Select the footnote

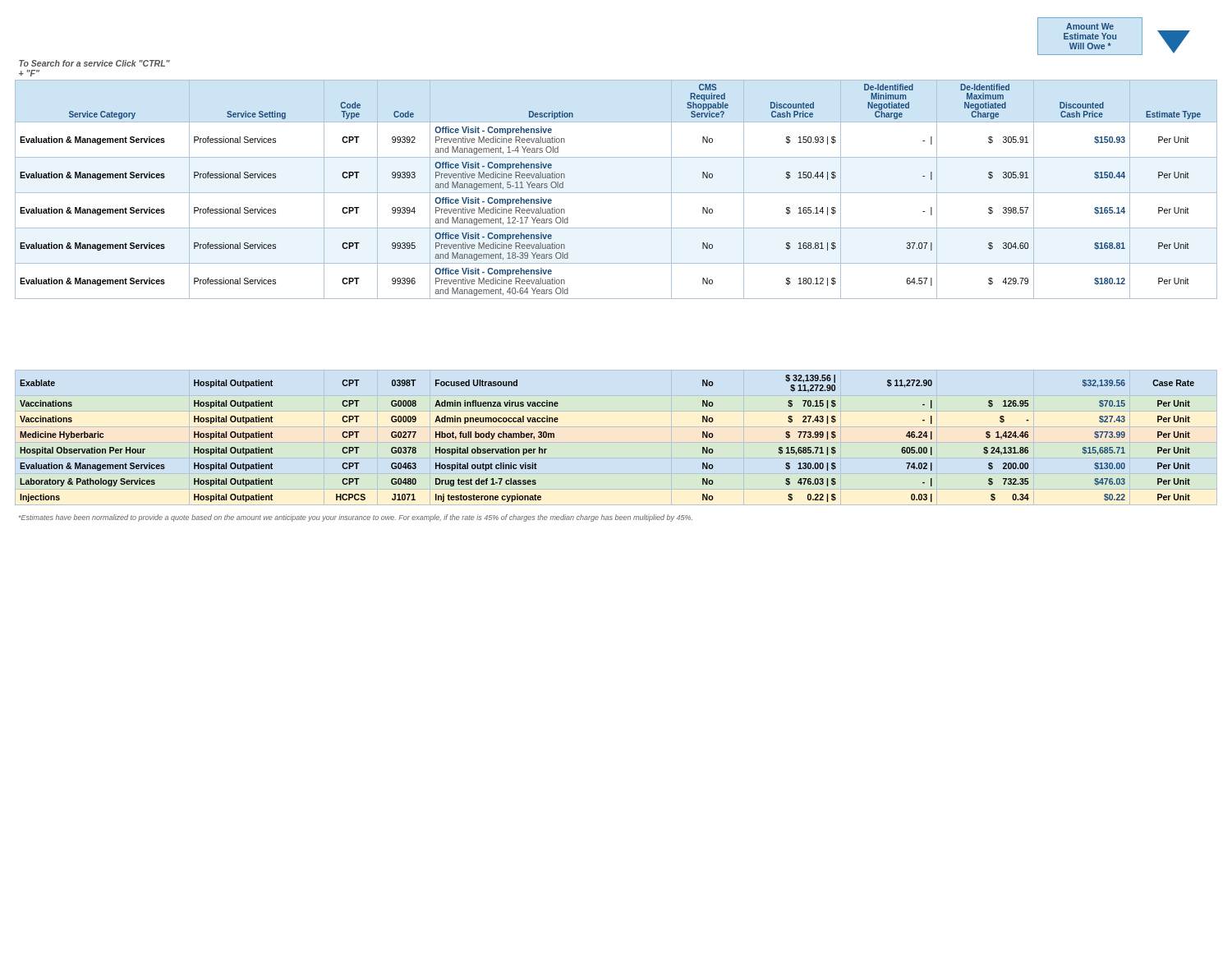(356, 518)
